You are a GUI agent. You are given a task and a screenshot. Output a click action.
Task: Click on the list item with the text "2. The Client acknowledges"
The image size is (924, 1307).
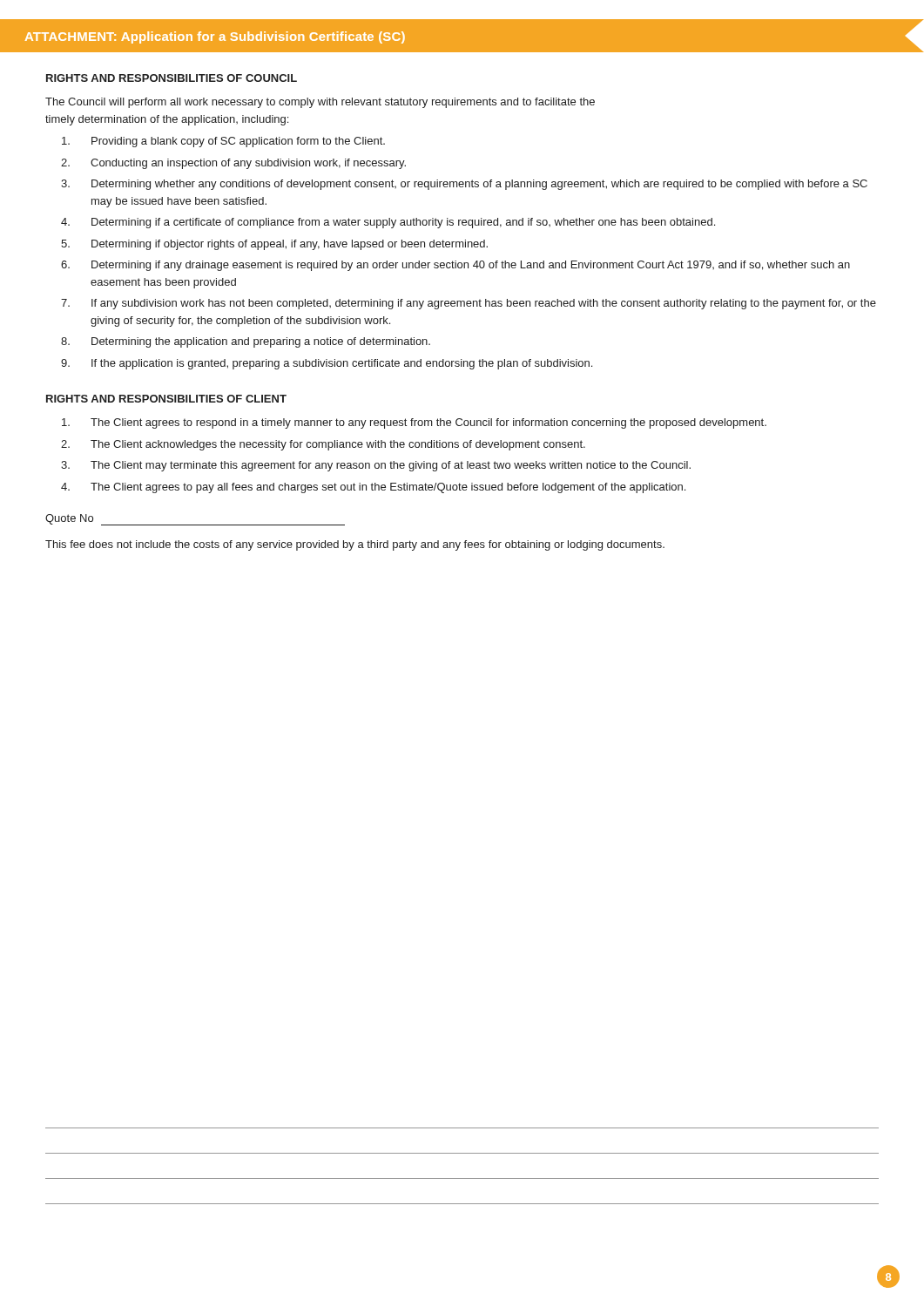[x=462, y=444]
